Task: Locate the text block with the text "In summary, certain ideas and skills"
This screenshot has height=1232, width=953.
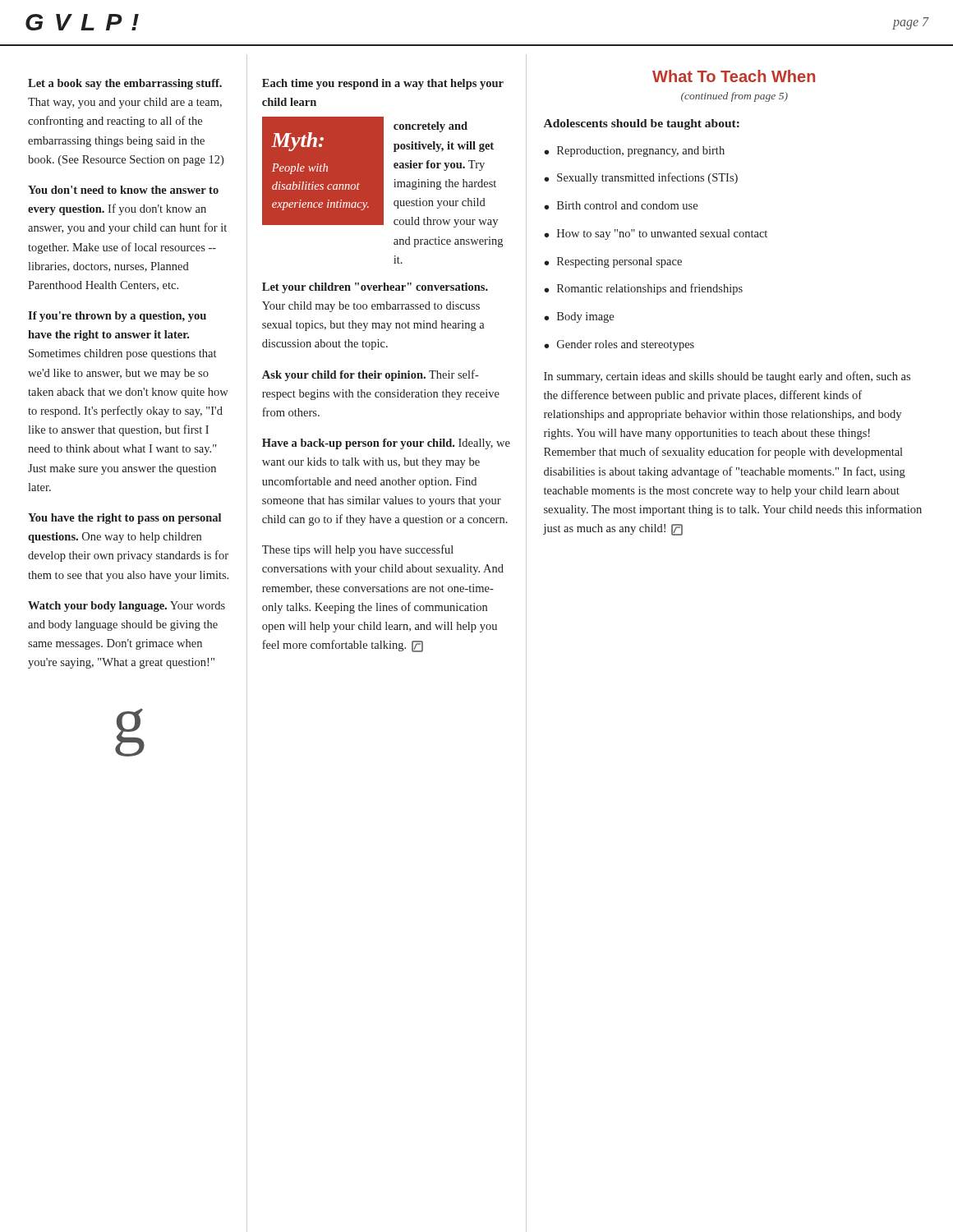Action: coord(733,452)
